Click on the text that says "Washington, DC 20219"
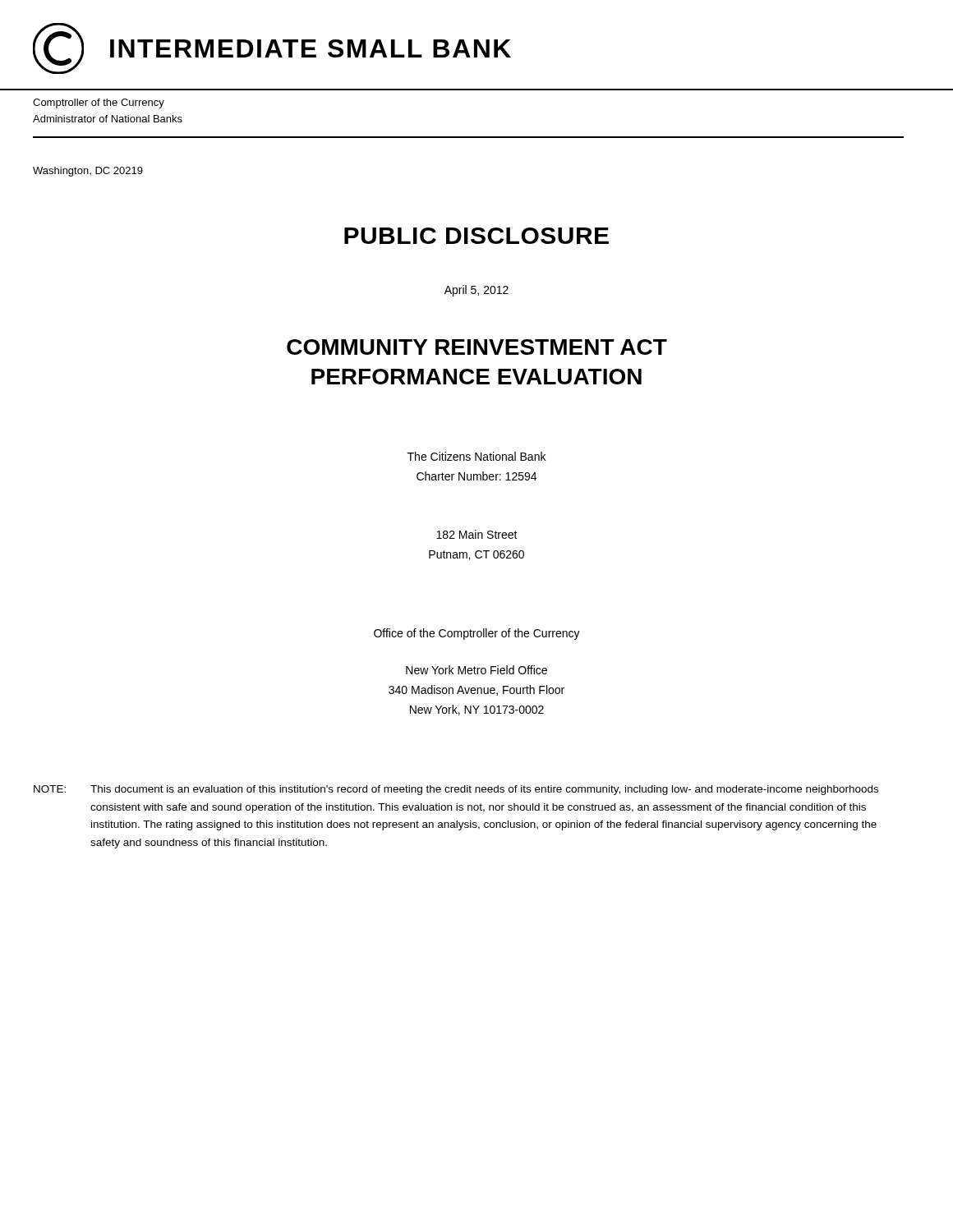 88,170
